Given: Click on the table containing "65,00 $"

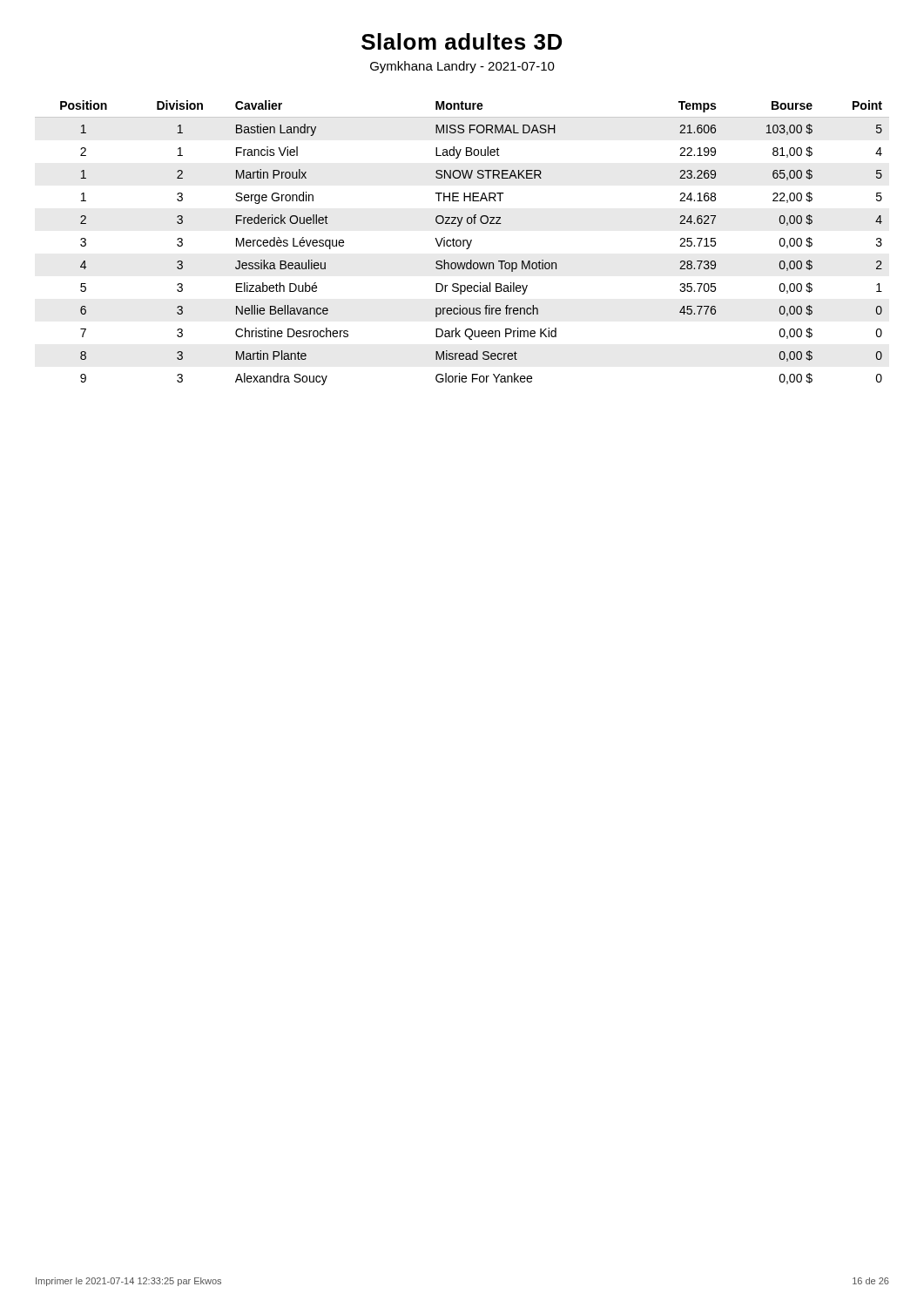Looking at the screenshot, I should [462, 242].
